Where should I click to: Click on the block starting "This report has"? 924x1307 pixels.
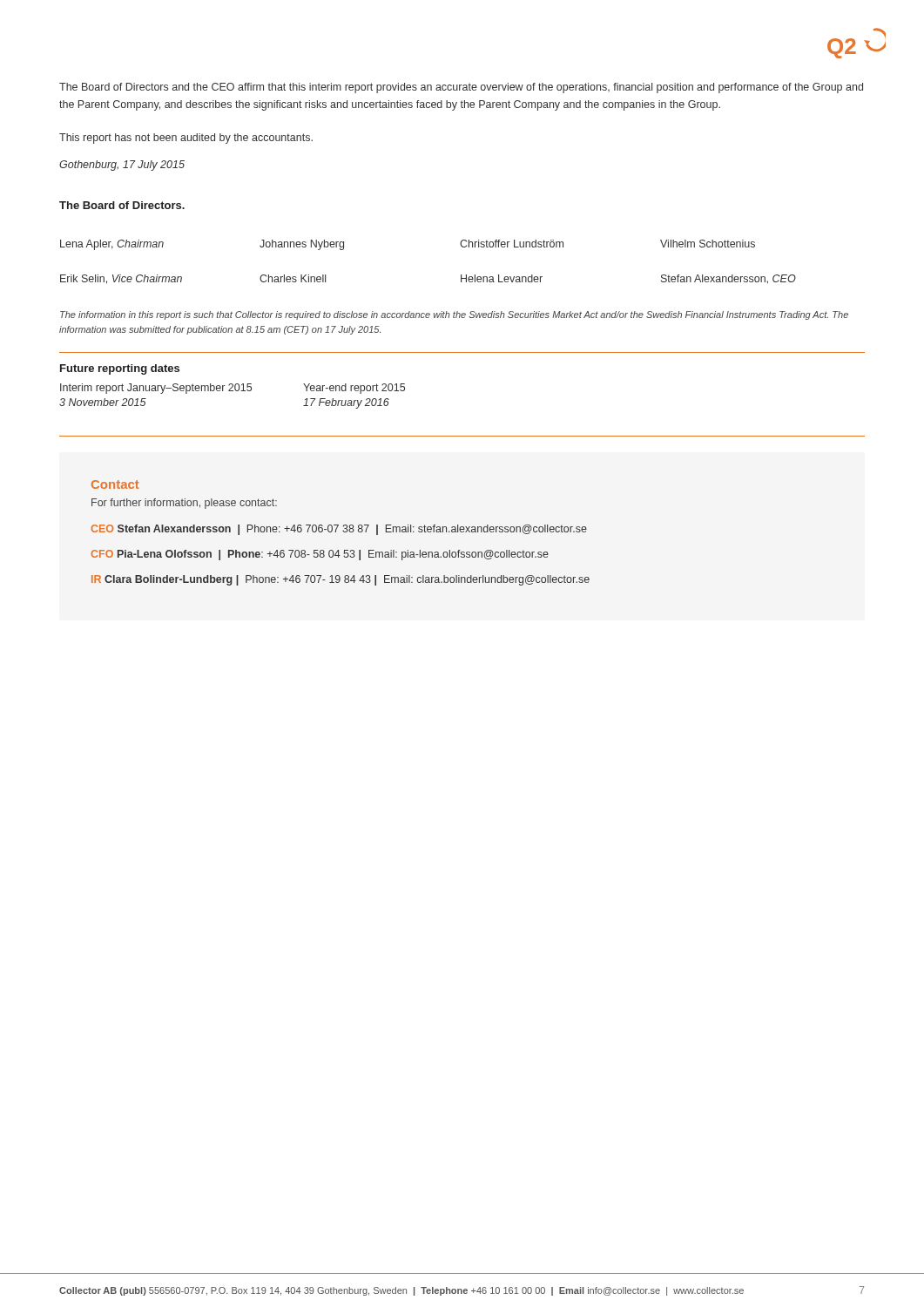(186, 138)
